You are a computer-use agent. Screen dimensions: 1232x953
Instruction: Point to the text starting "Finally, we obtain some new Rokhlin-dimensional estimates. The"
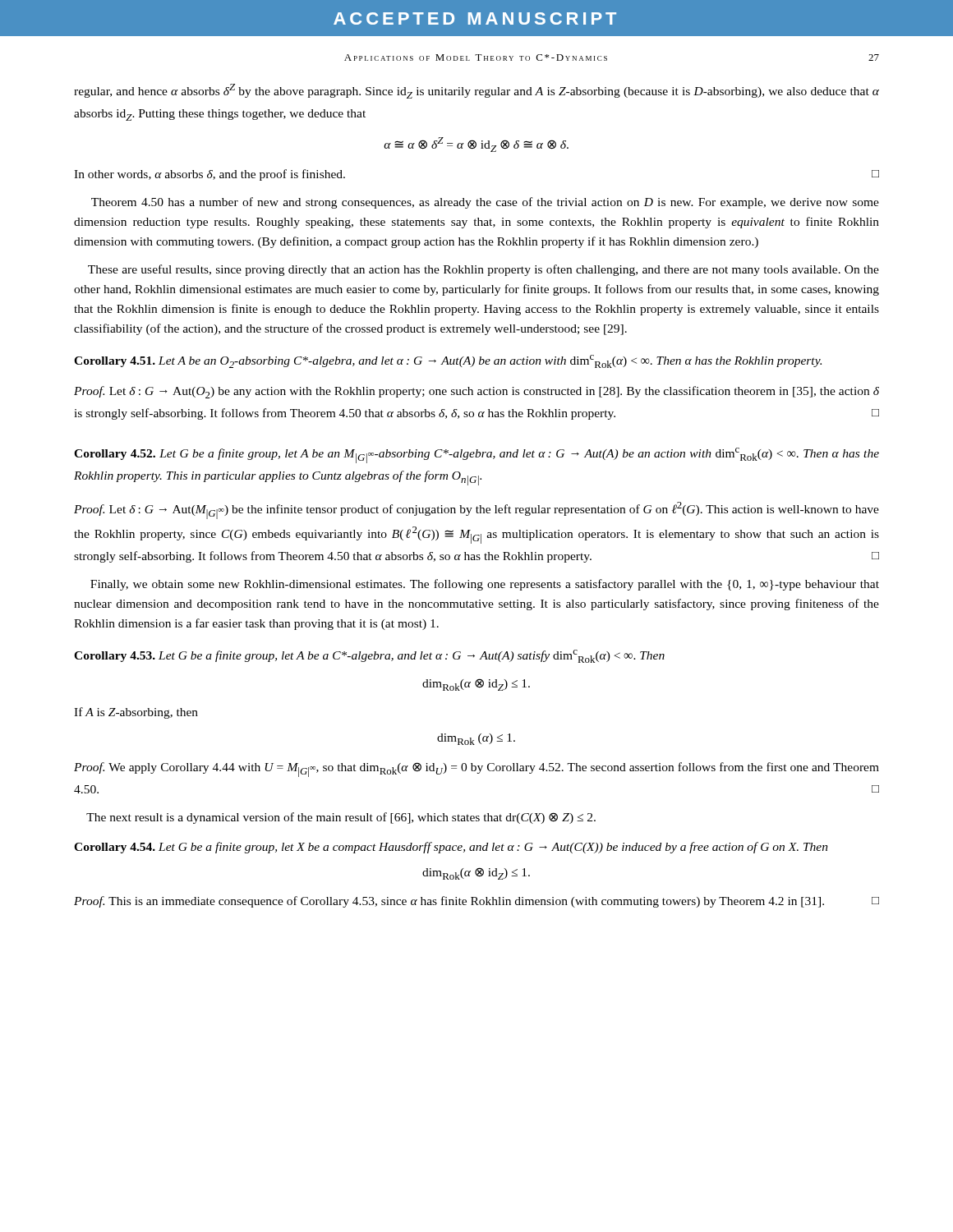point(476,604)
